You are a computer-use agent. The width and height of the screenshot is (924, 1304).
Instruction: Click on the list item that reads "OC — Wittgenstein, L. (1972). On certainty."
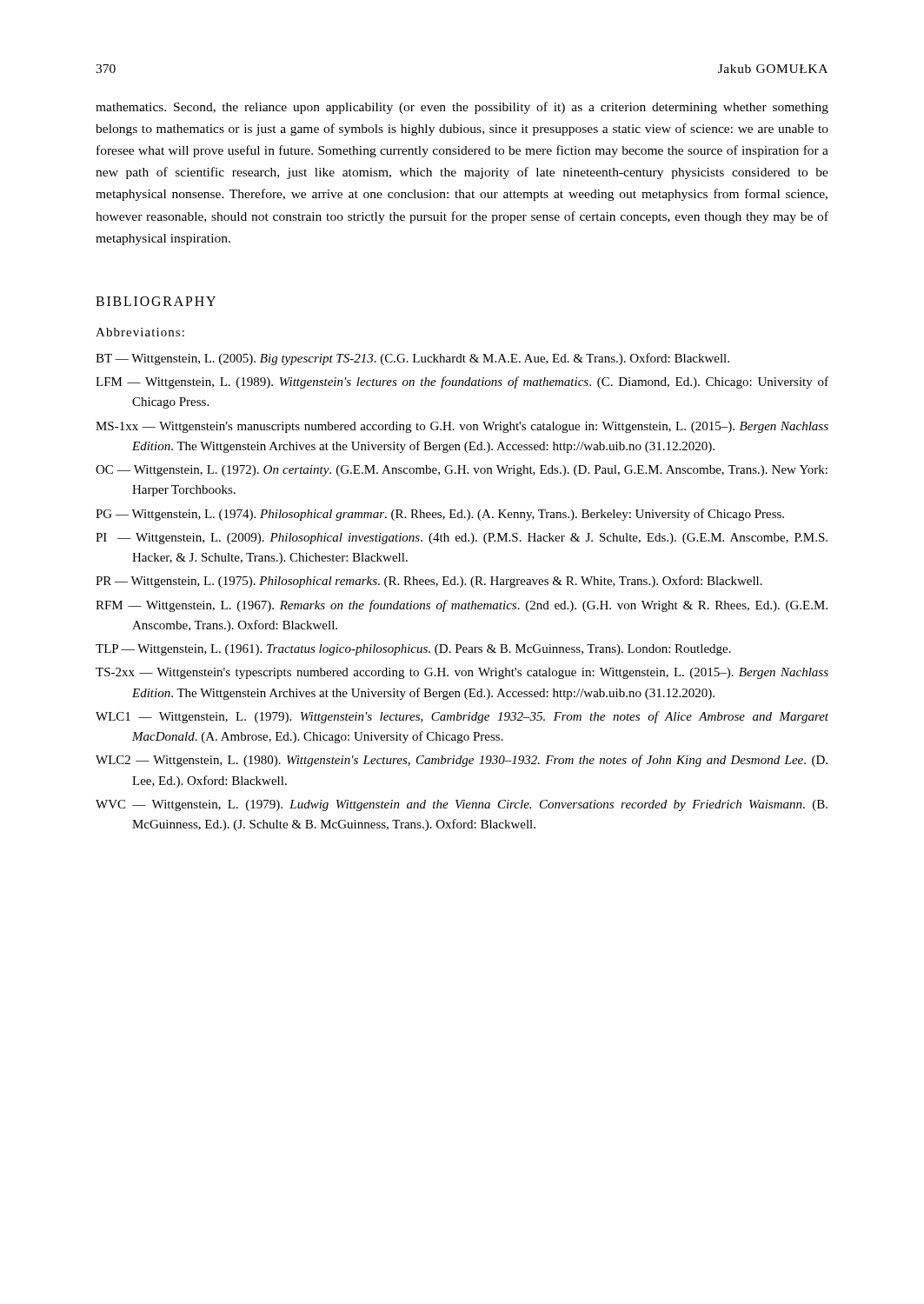pyautogui.click(x=462, y=480)
